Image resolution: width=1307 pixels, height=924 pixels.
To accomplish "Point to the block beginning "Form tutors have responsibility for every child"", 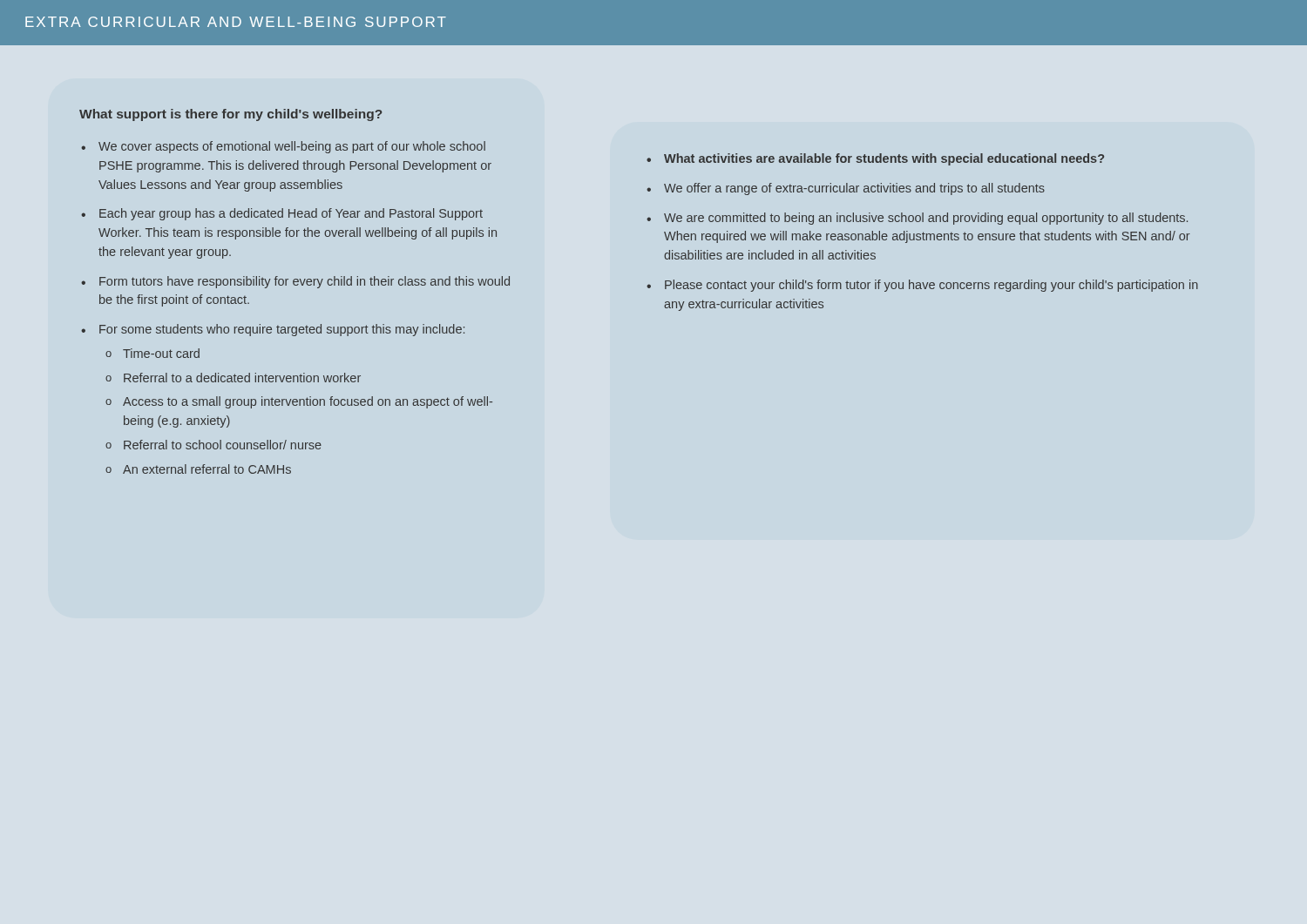I will [305, 290].
